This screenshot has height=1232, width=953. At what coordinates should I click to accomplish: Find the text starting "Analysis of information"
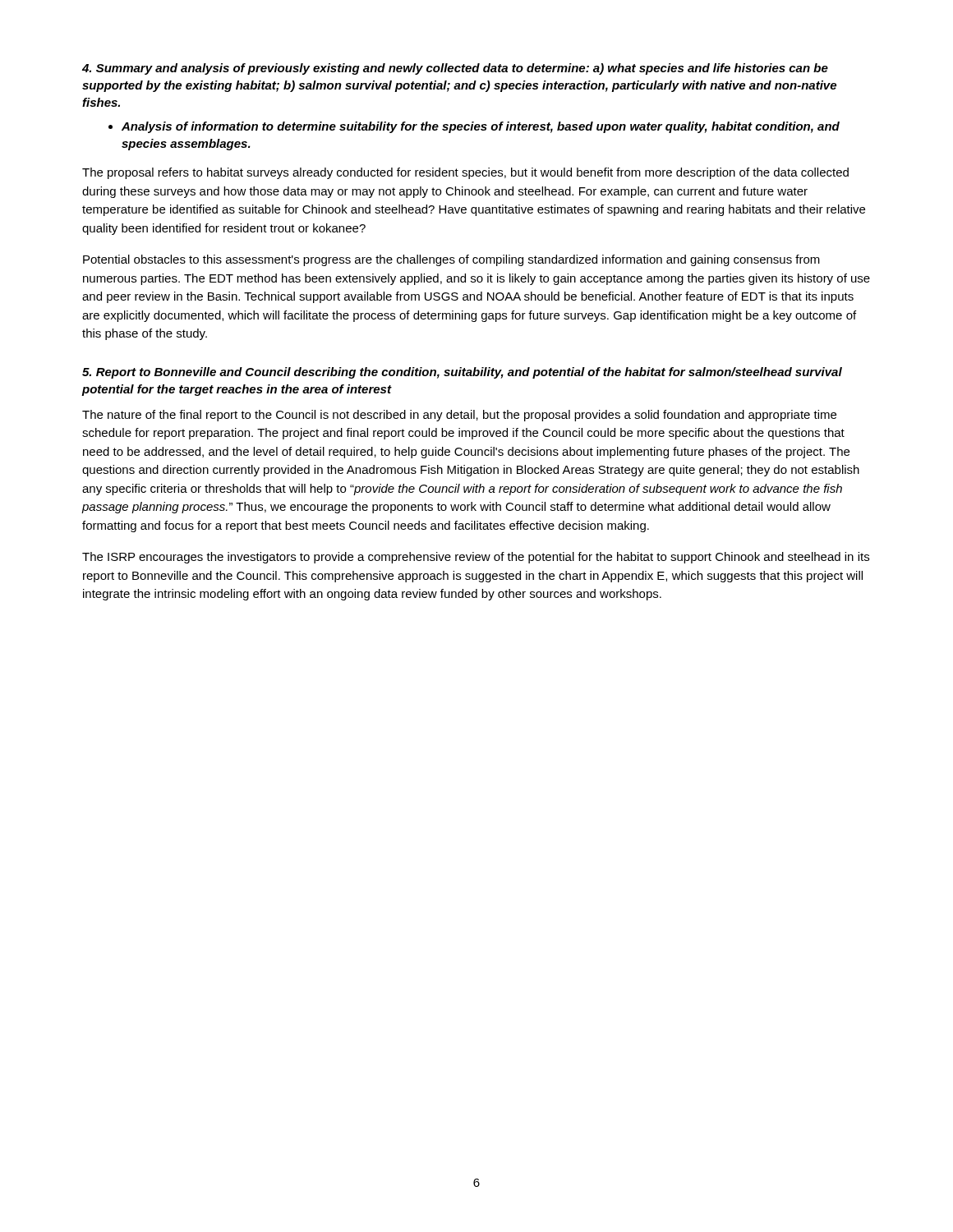[488, 135]
